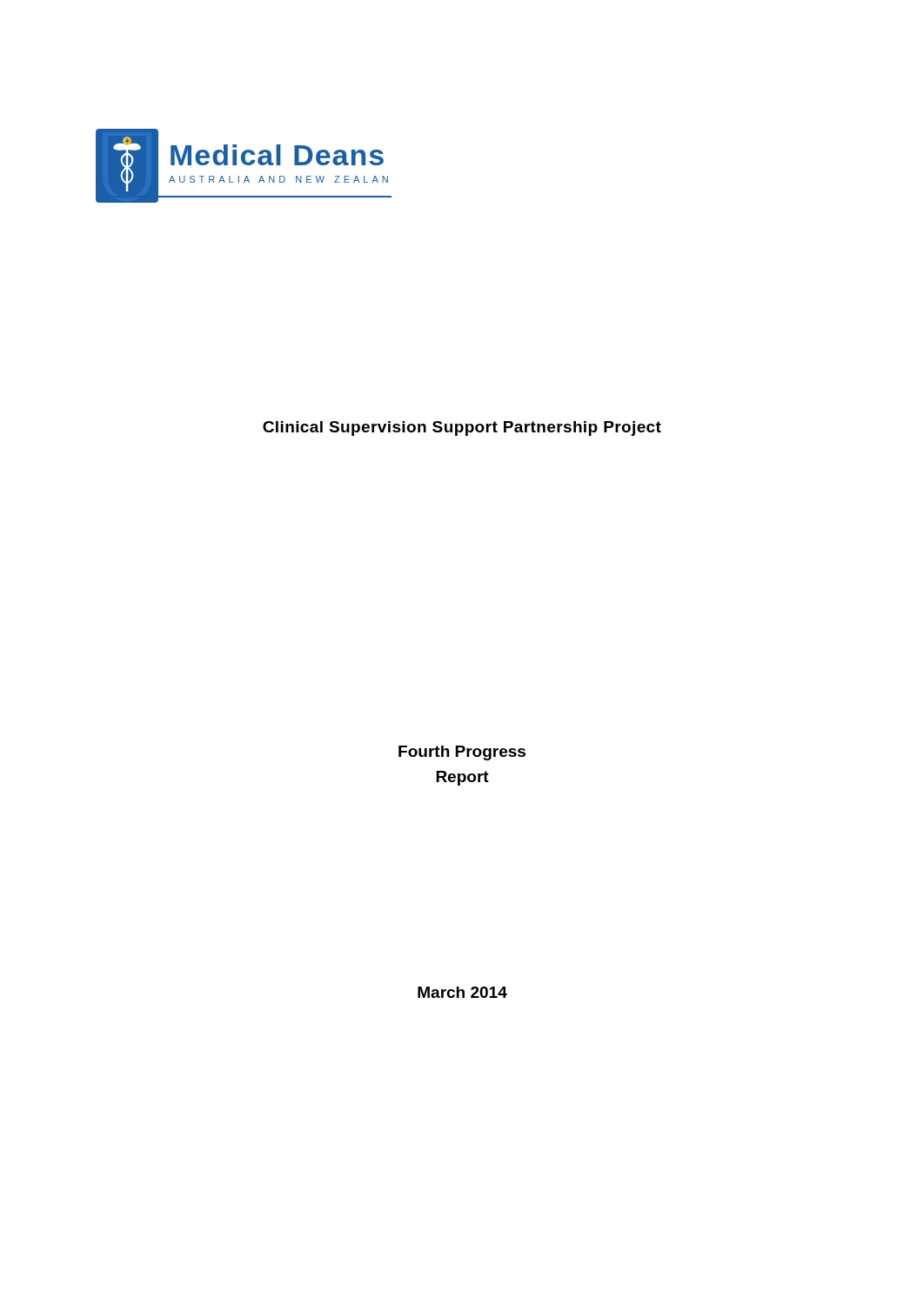Select the title containing "Clinical Supervision Support Partnership Project"
Image resolution: width=924 pixels, height=1305 pixels.
click(462, 427)
